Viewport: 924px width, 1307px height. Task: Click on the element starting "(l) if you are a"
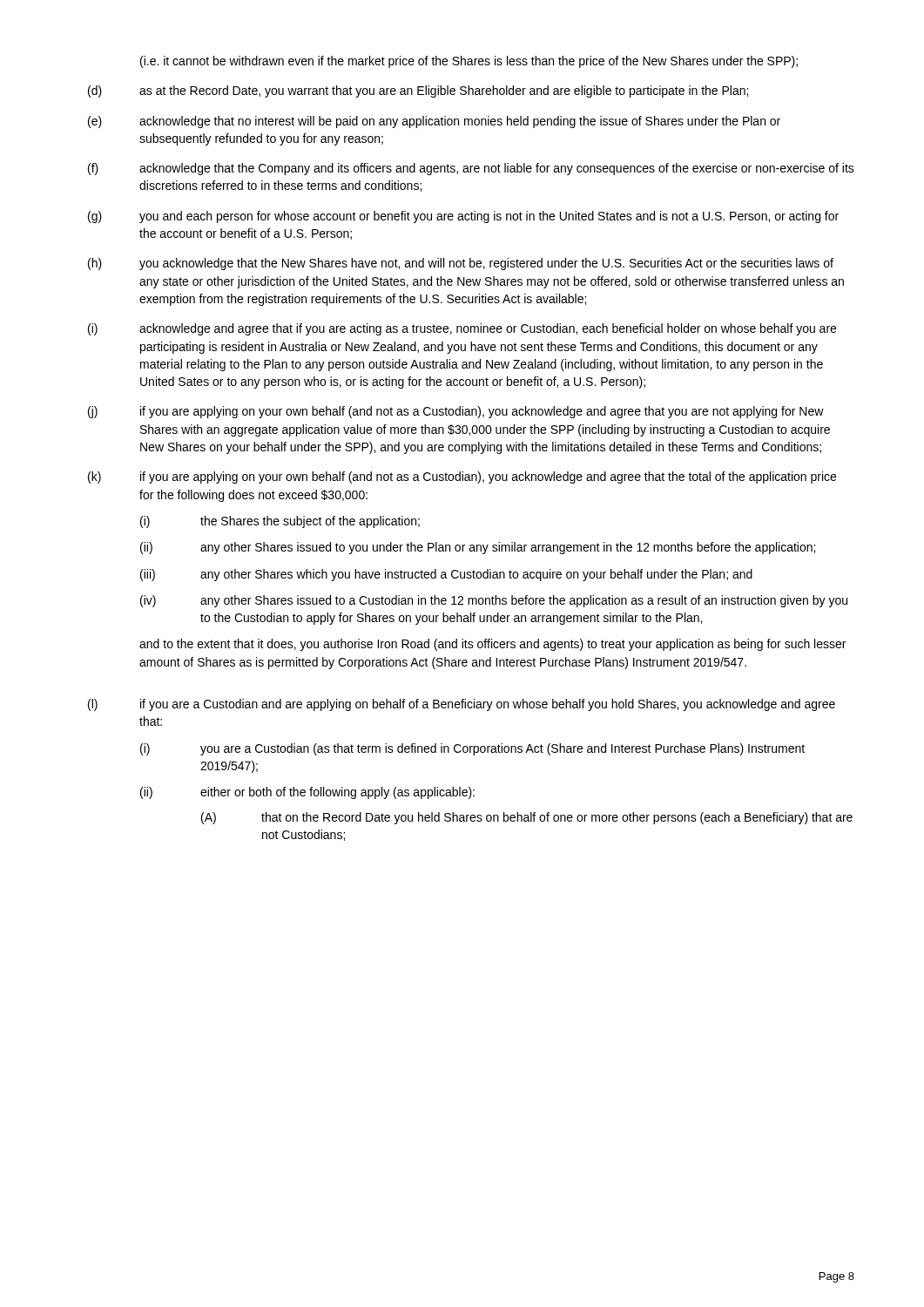[x=471, y=777]
